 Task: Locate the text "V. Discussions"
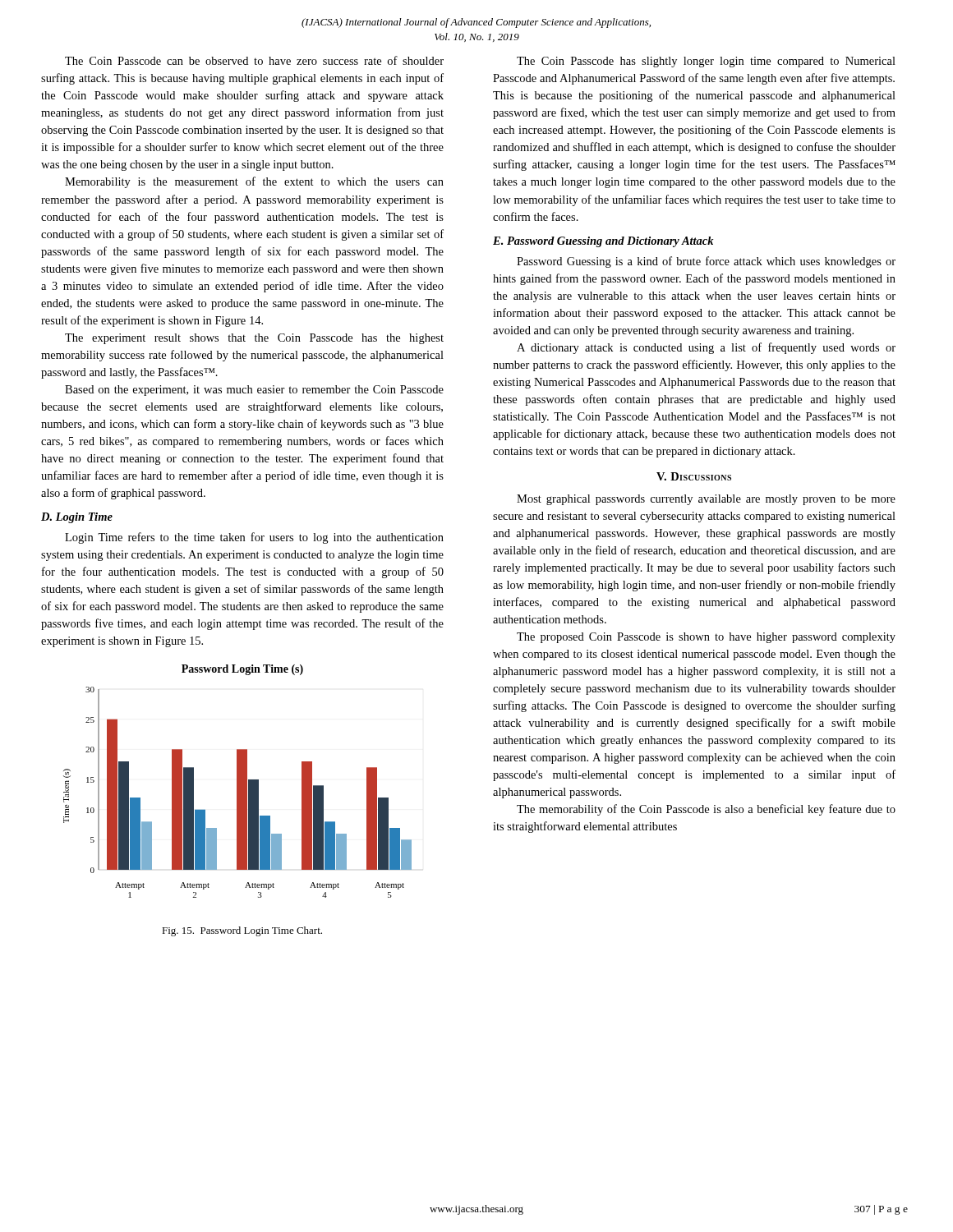tap(694, 476)
